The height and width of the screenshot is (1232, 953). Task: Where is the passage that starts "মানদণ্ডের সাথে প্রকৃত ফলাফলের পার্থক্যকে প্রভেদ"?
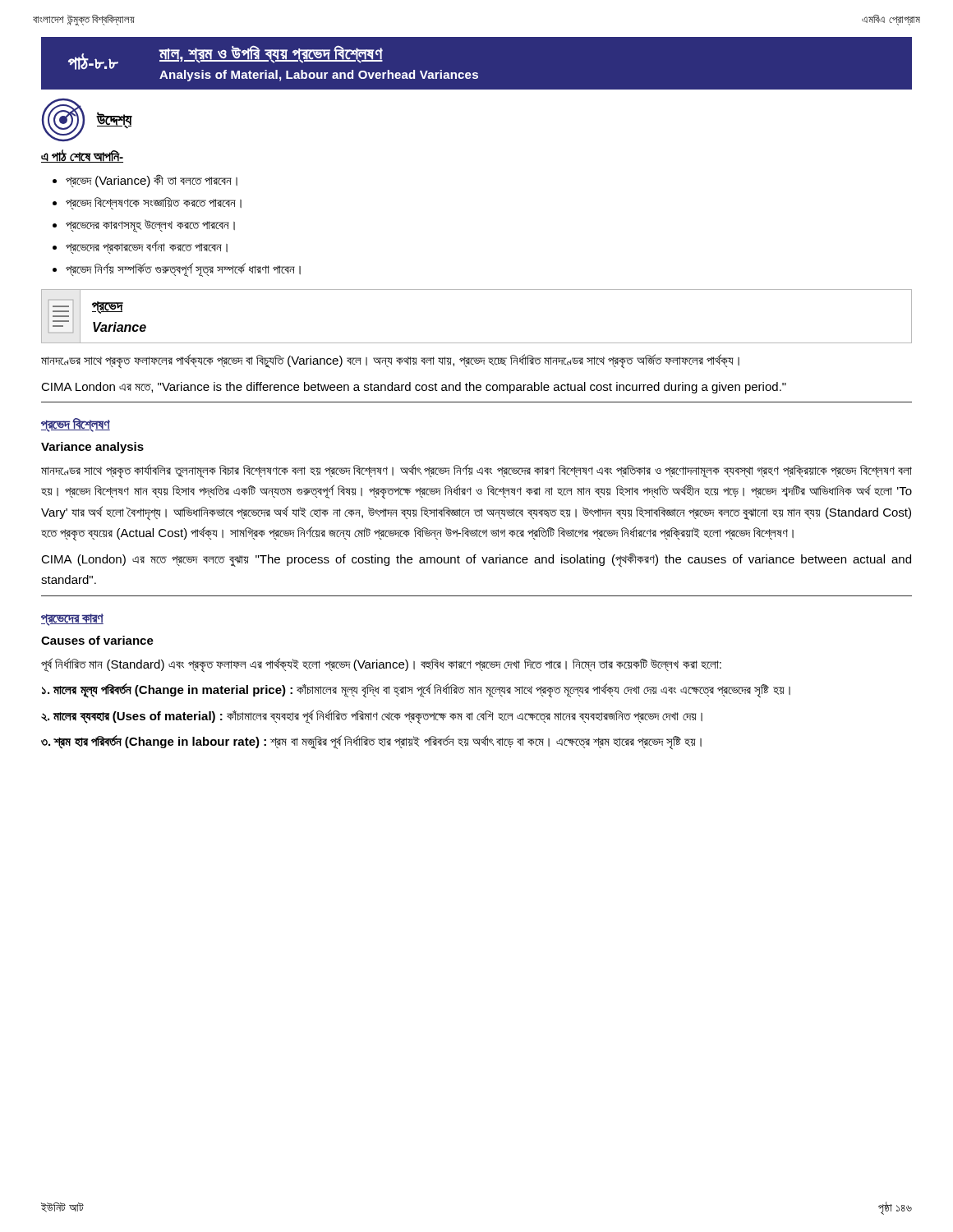tap(391, 360)
